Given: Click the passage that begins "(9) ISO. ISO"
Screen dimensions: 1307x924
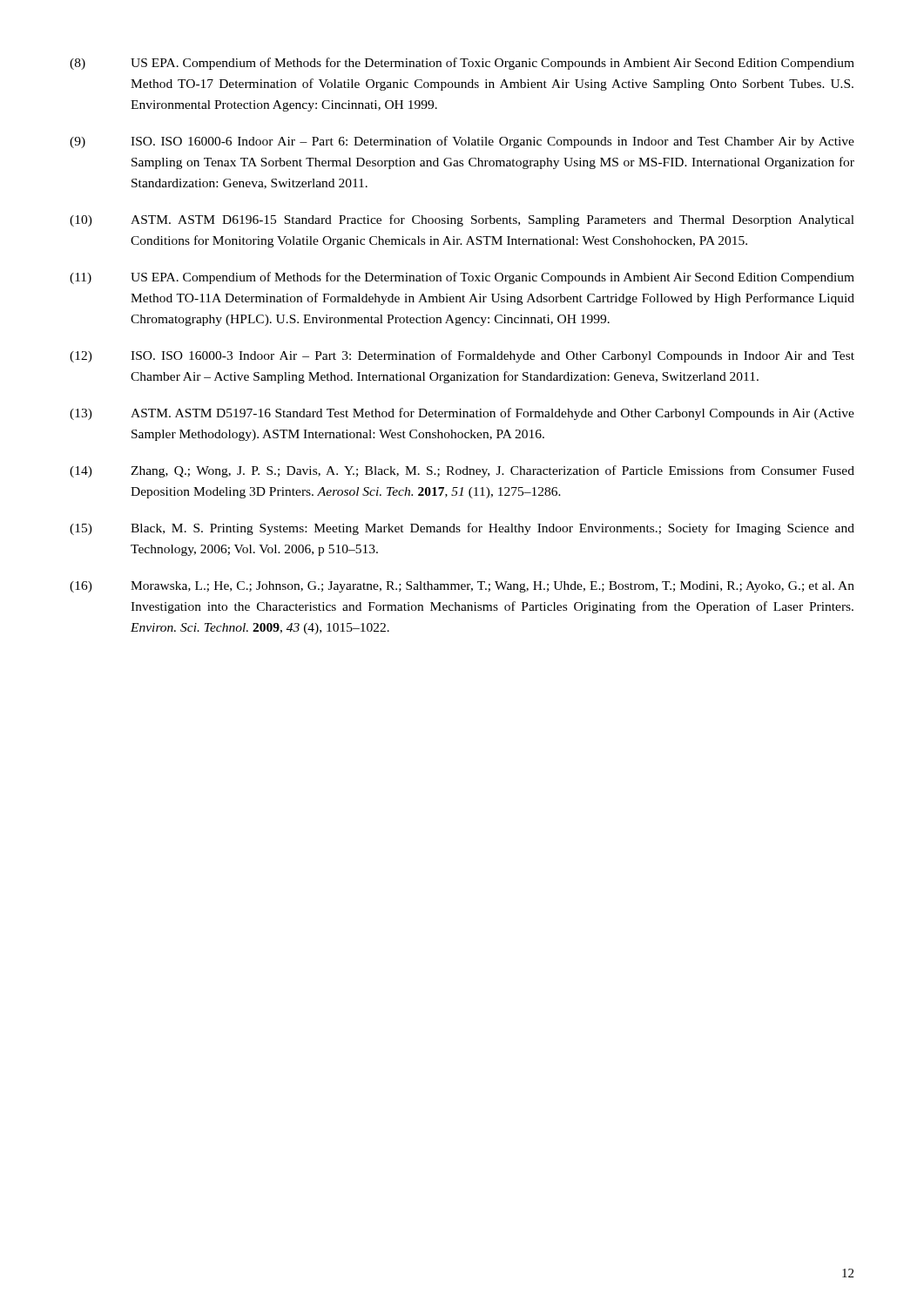Looking at the screenshot, I should point(462,162).
